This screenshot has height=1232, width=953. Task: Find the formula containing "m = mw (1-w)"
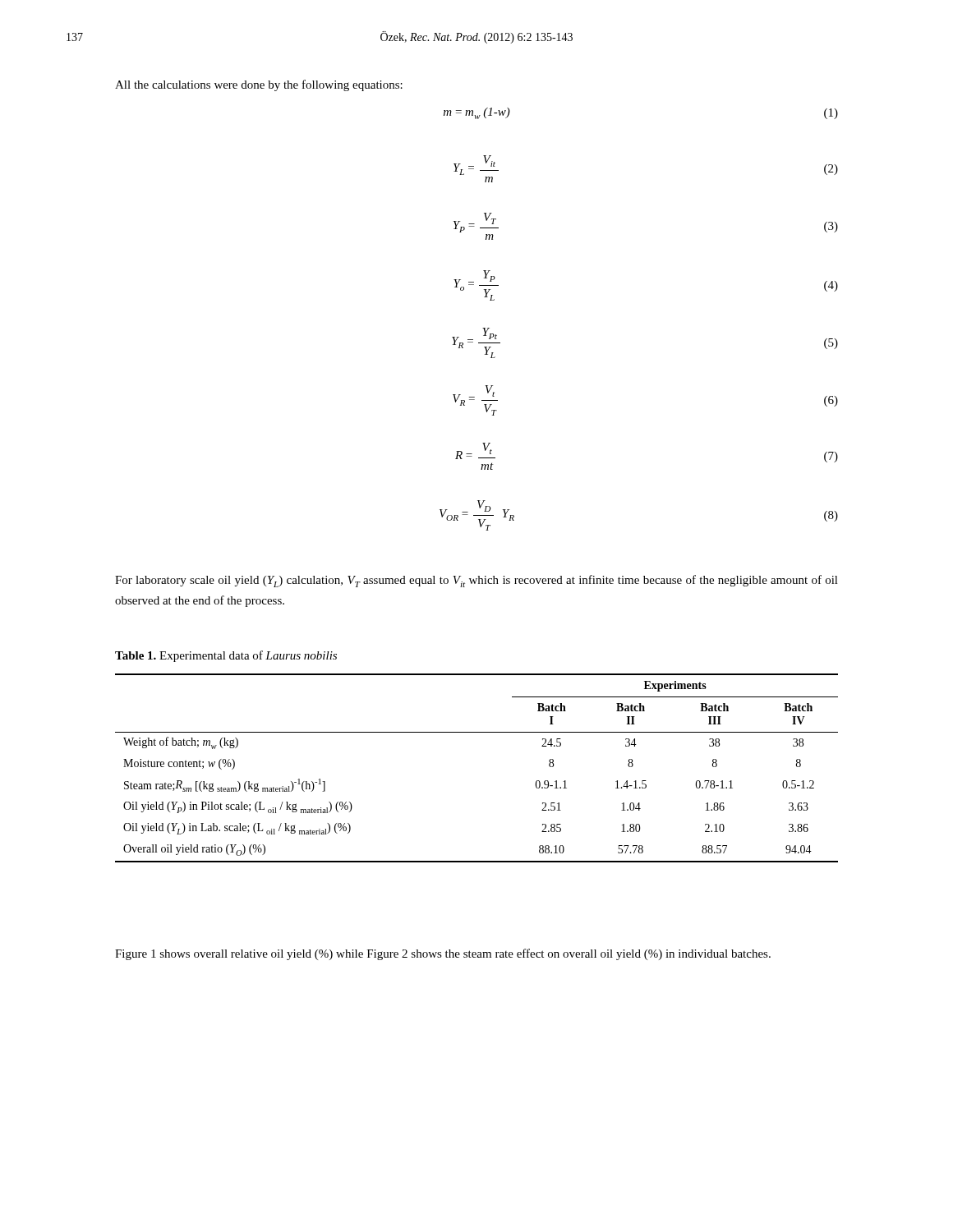[x=470, y=113]
